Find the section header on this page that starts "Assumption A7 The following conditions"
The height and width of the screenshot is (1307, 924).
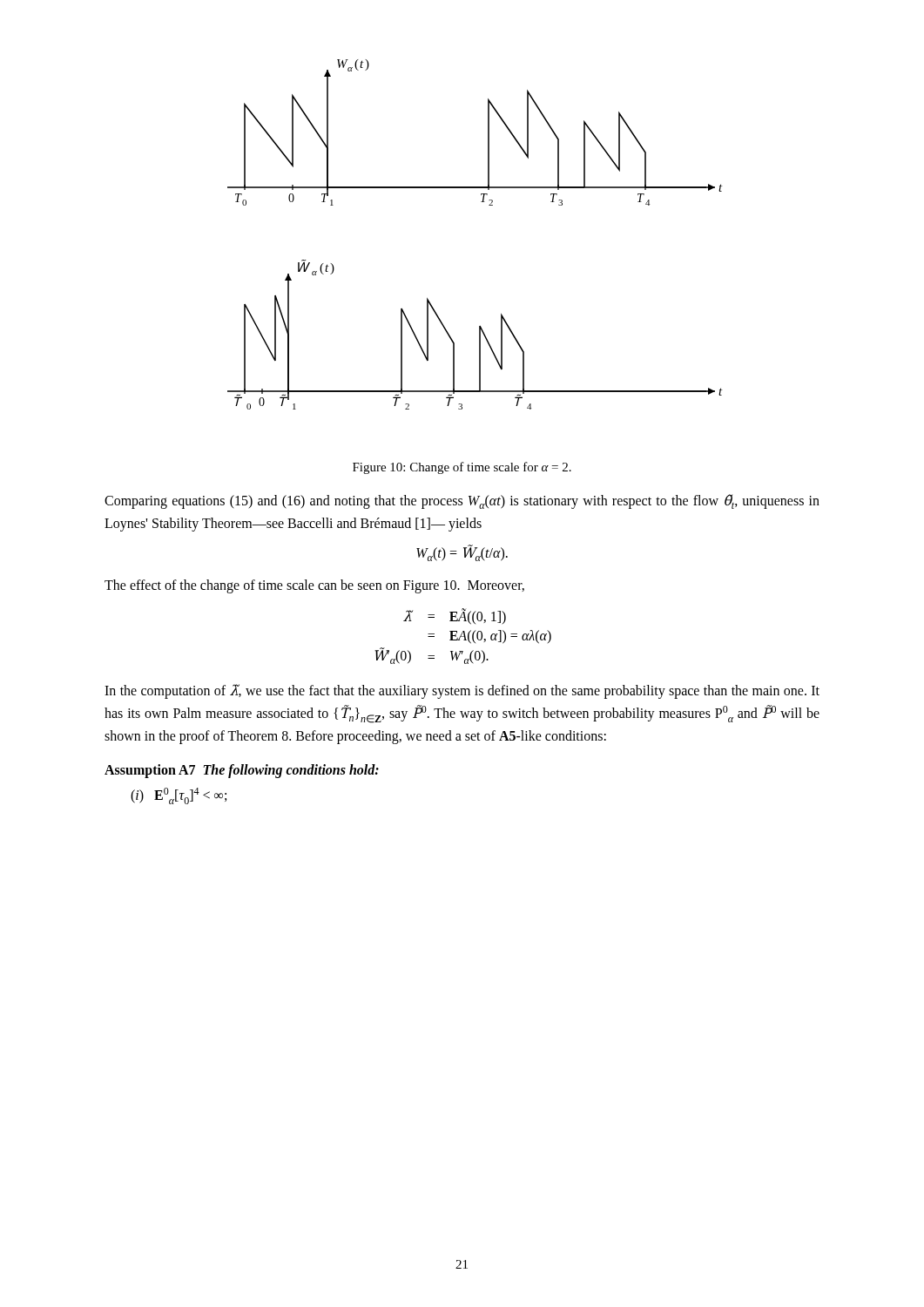pyautogui.click(x=242, y=770)
